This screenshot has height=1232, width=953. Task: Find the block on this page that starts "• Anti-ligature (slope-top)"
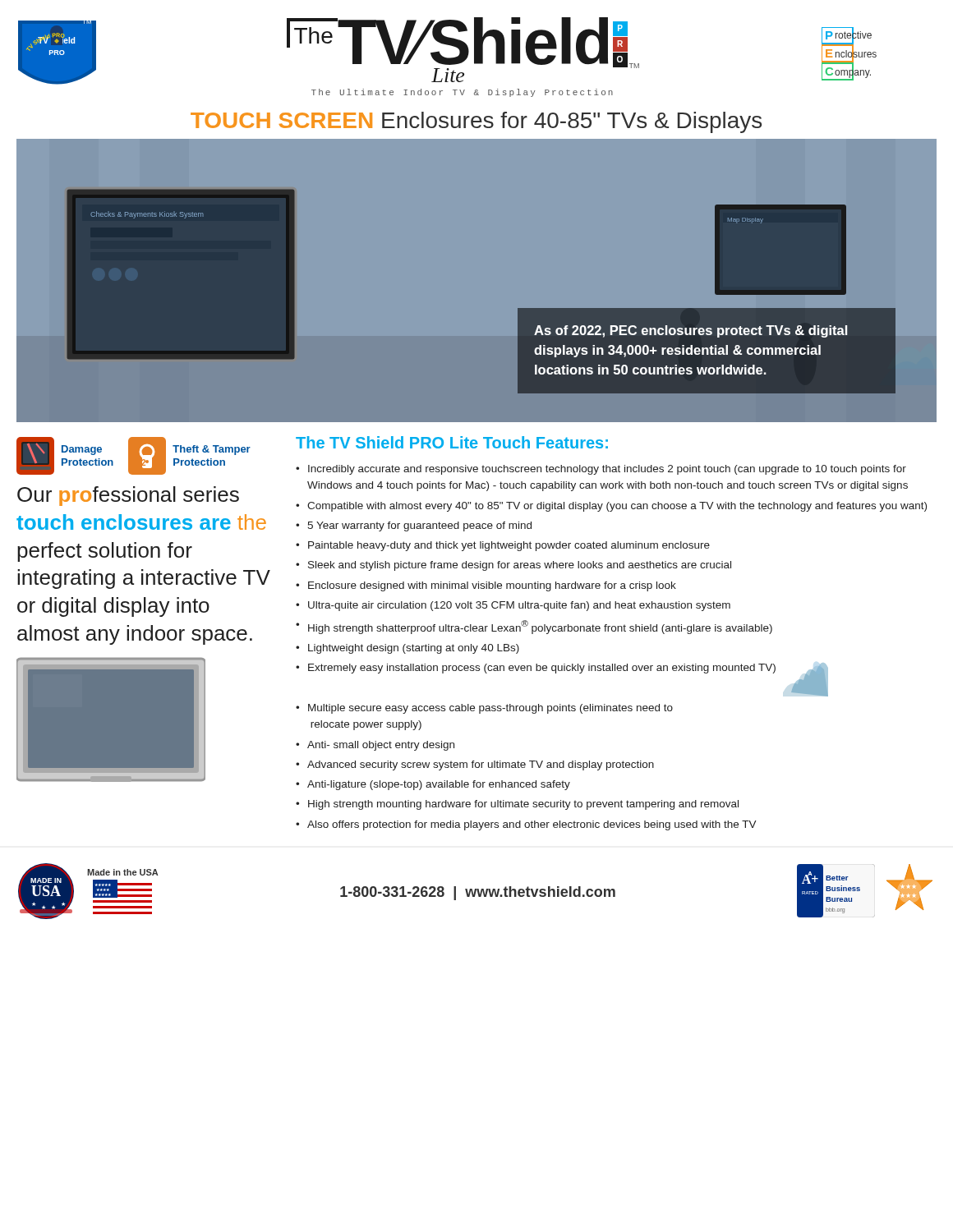433,784
